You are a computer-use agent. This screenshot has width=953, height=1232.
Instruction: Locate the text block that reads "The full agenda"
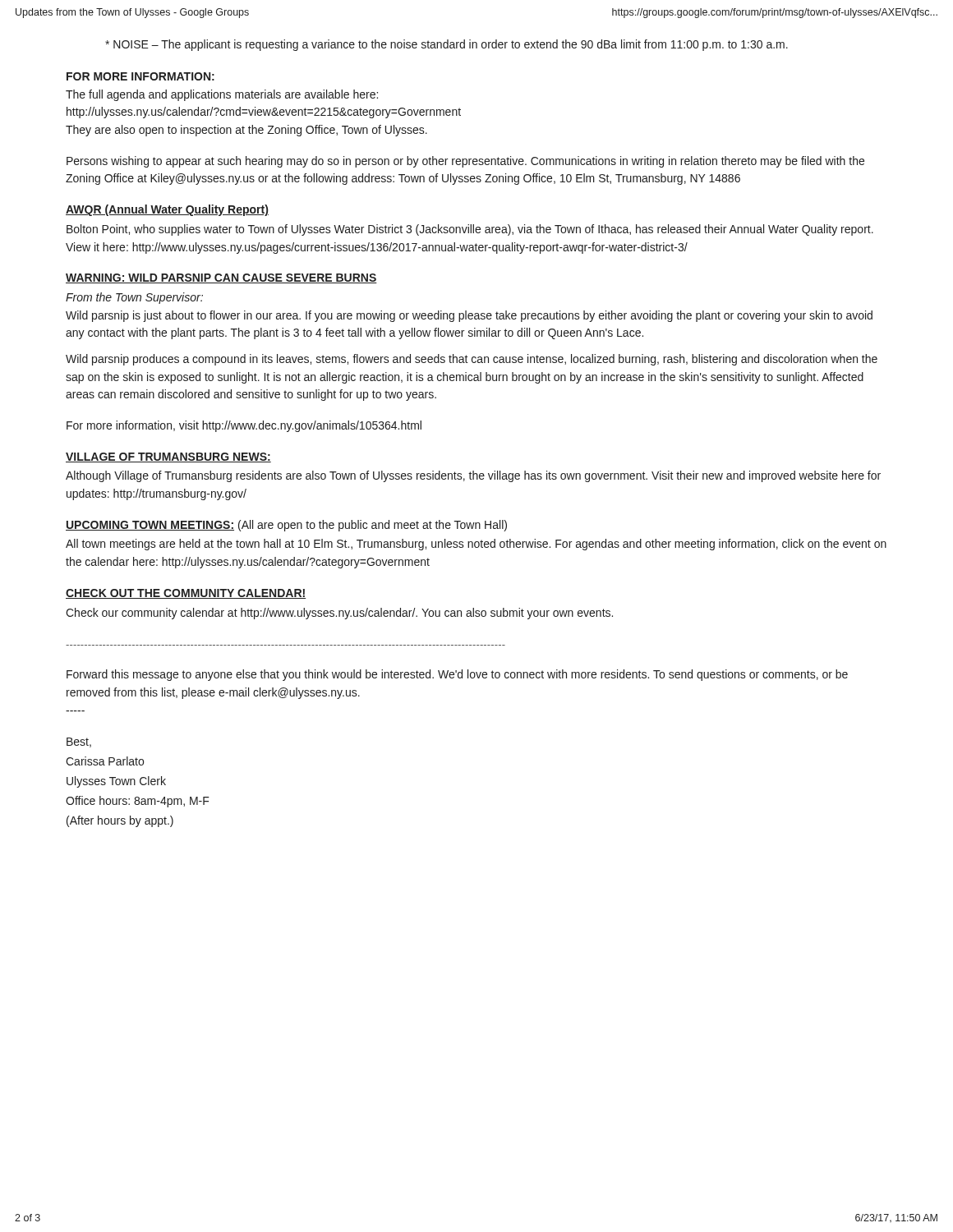click(263, 112)
